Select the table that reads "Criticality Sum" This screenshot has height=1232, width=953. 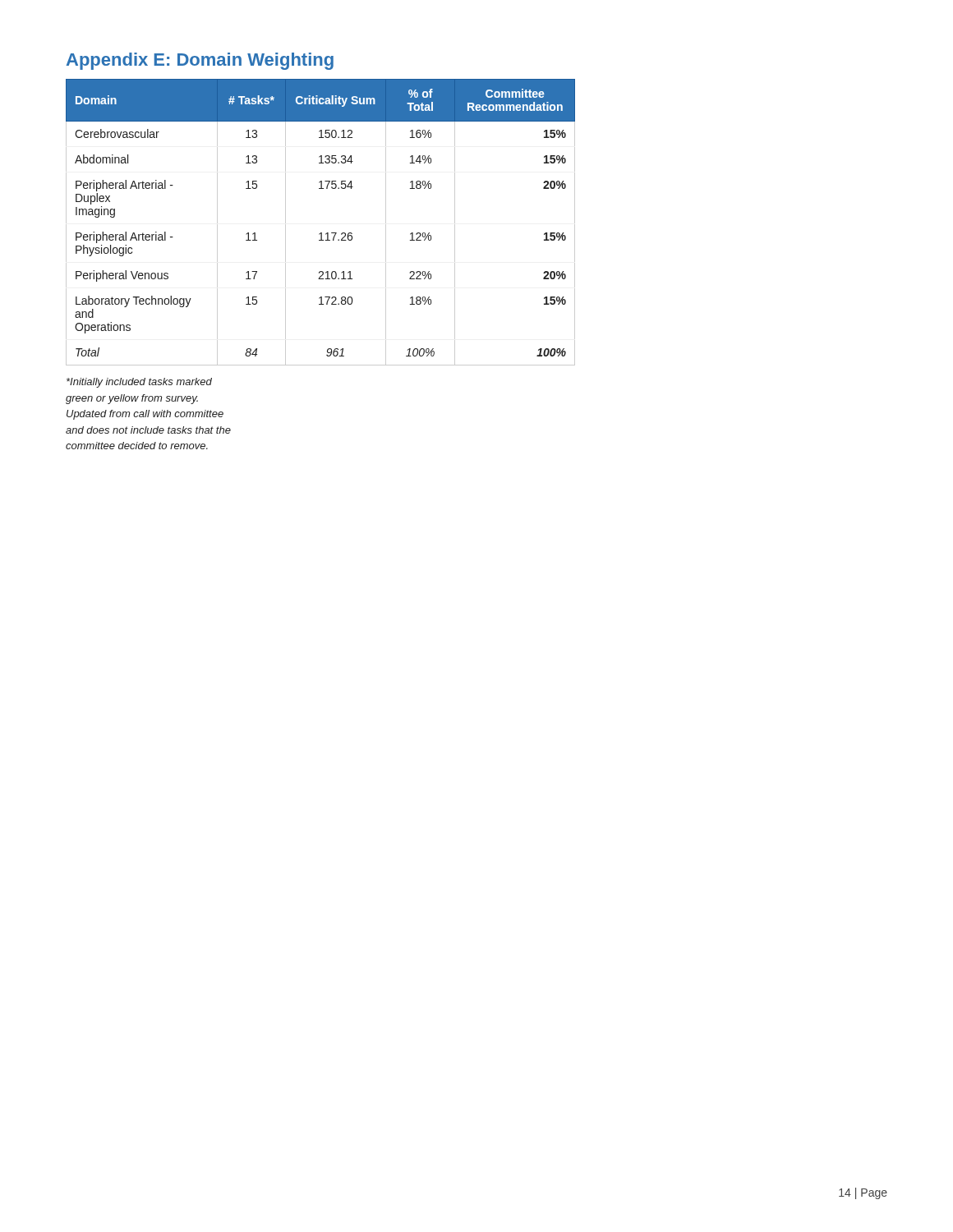click(476, 222)
